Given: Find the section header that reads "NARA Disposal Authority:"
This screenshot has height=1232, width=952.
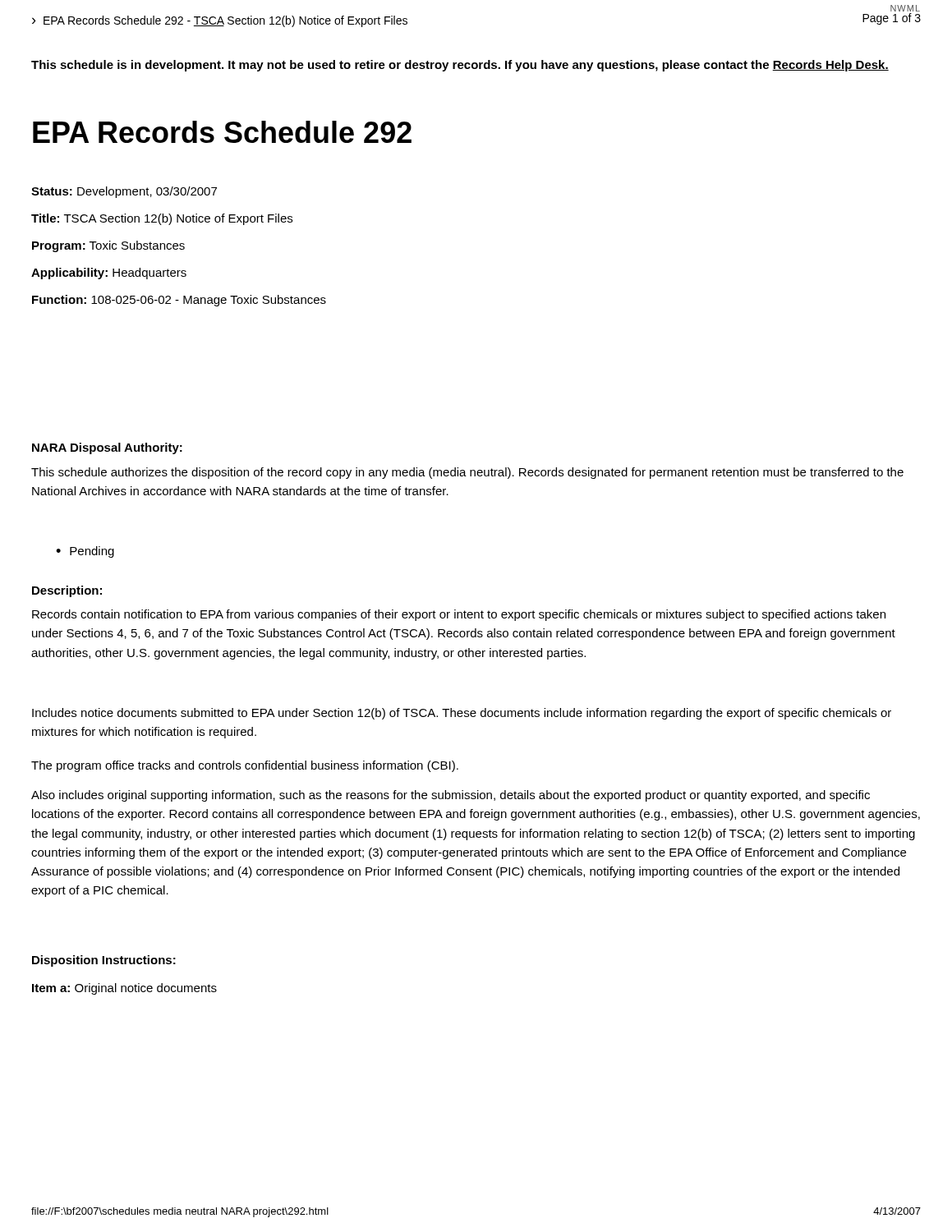Looking at the screenshot, I should (107, 447).
